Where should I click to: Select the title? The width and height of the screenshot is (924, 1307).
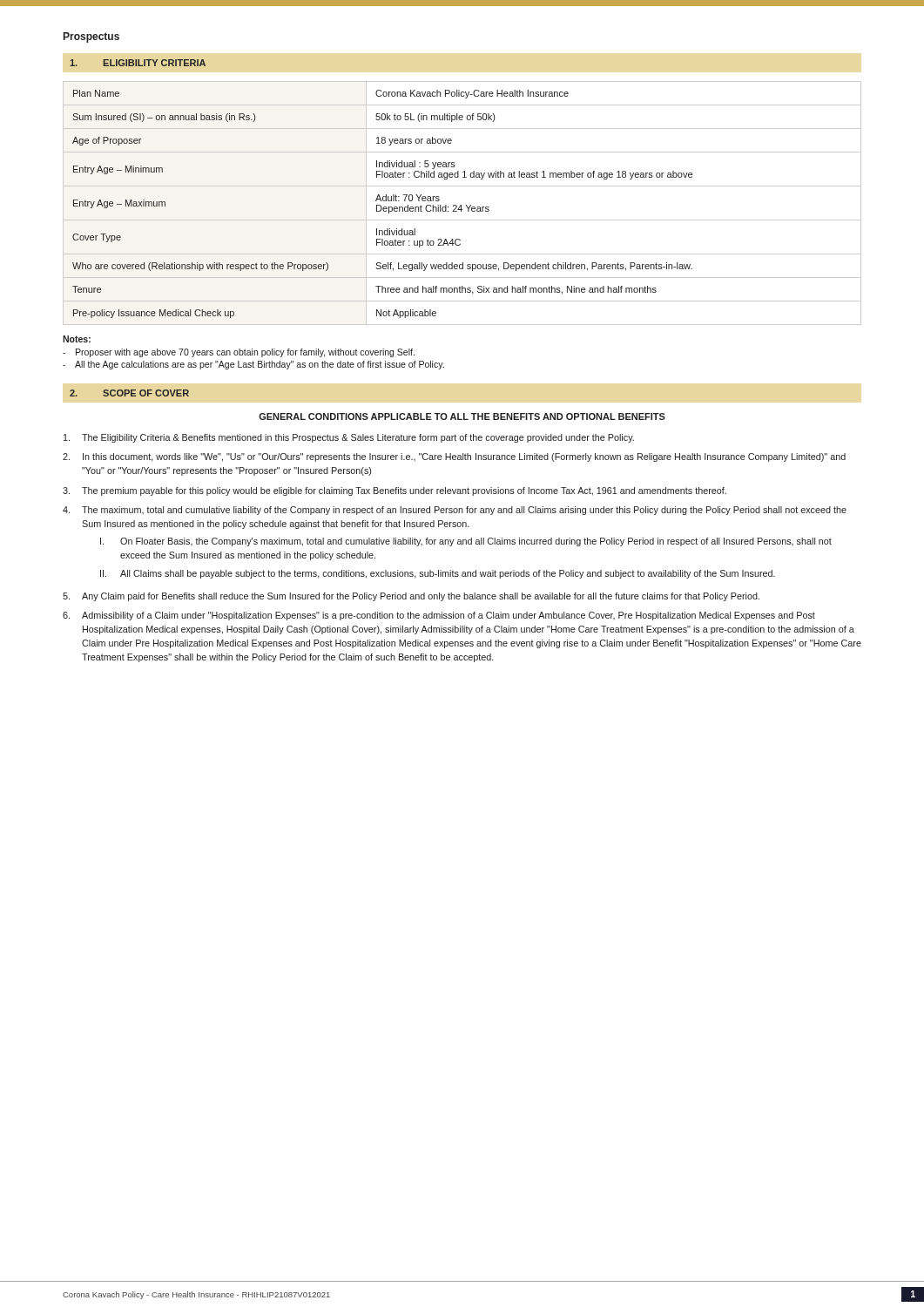[91, 37]
